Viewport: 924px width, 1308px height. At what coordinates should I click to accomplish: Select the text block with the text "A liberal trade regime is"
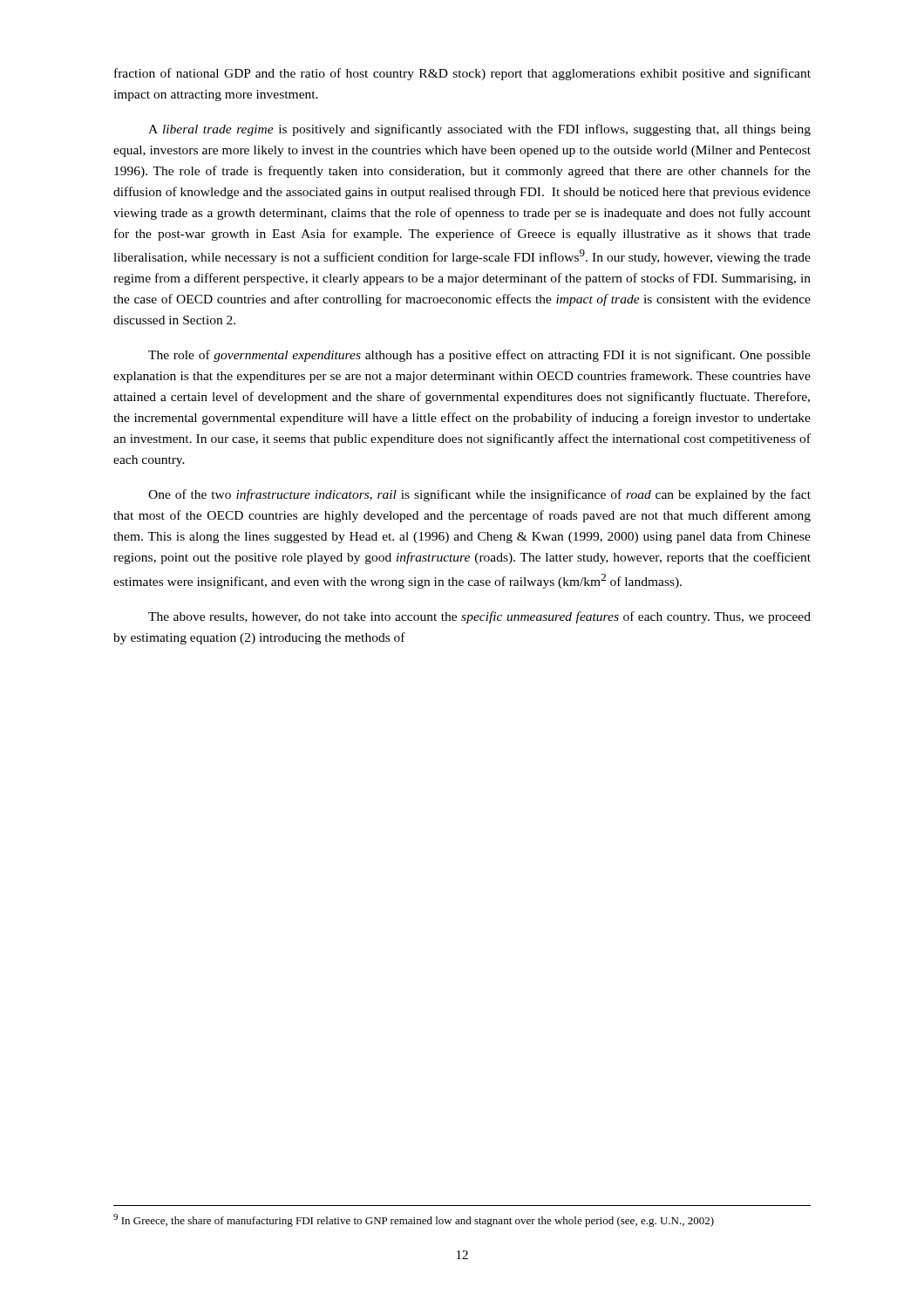[x=462, y=225]
